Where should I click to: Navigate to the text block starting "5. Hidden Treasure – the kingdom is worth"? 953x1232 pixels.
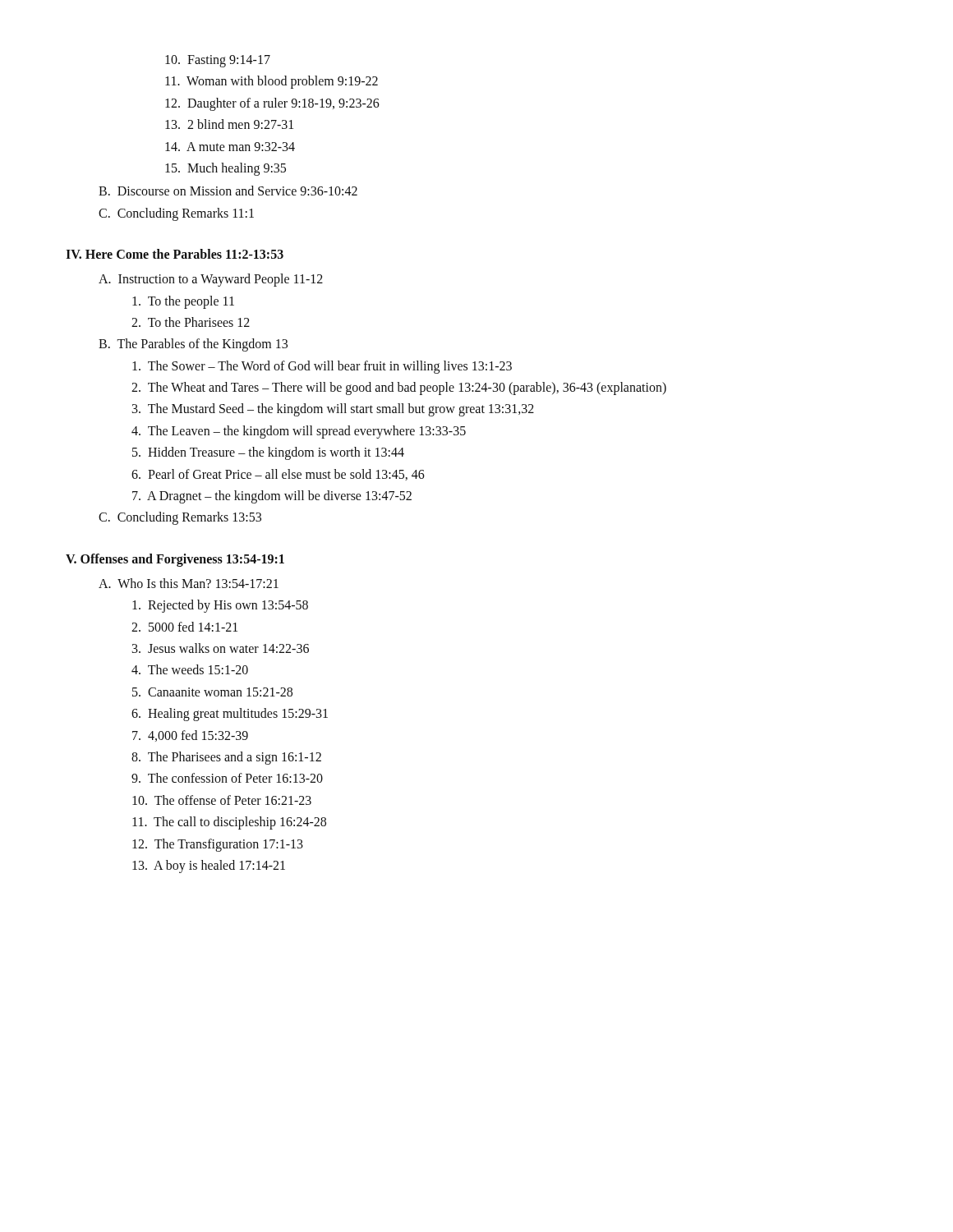(268, 452)
